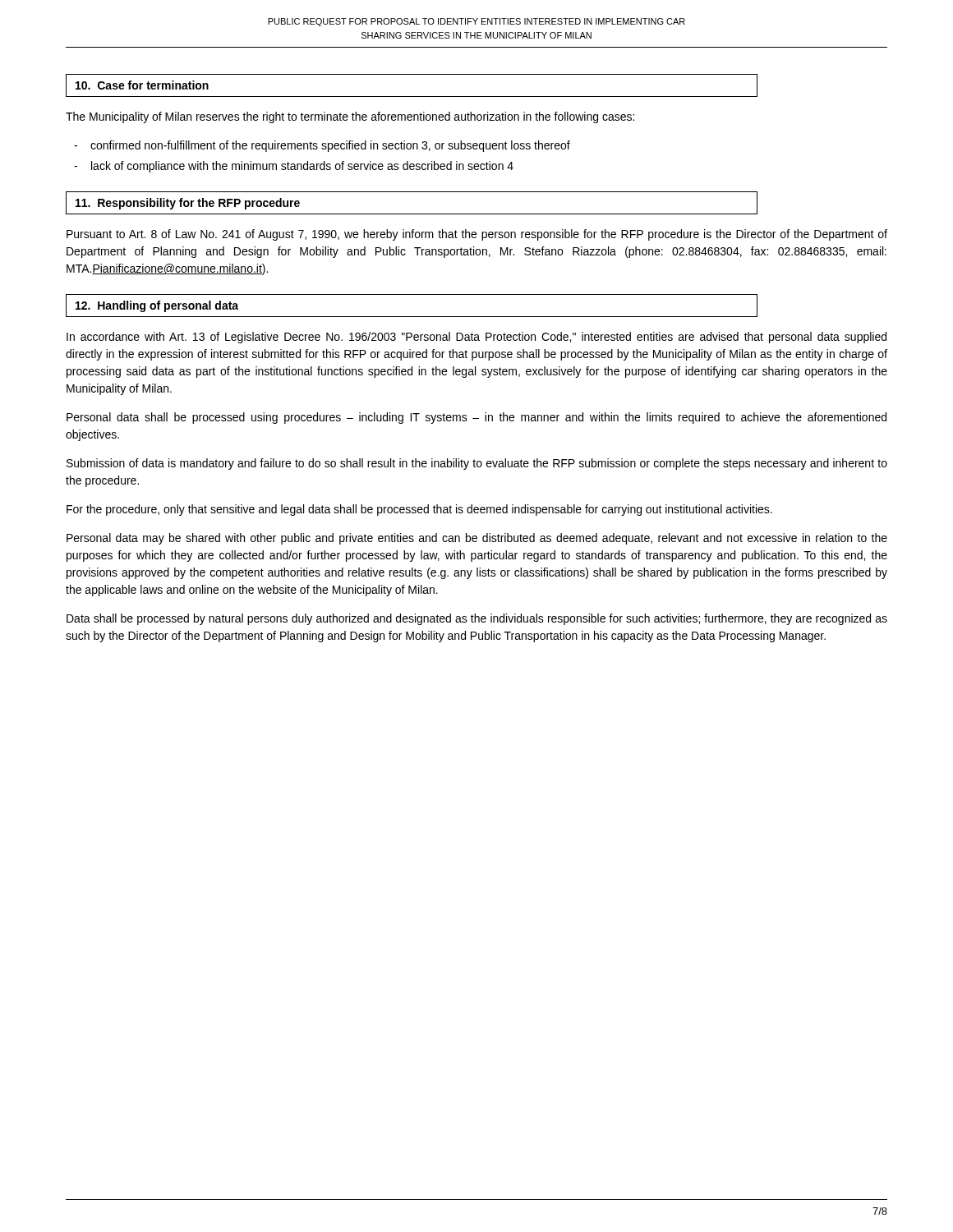Image resolution: width=953 pixels, height=1232 pixels.
Task: Navigate to the region starting "lack of compliance with the minimum standards of"
Action: [x=302, y=166]
